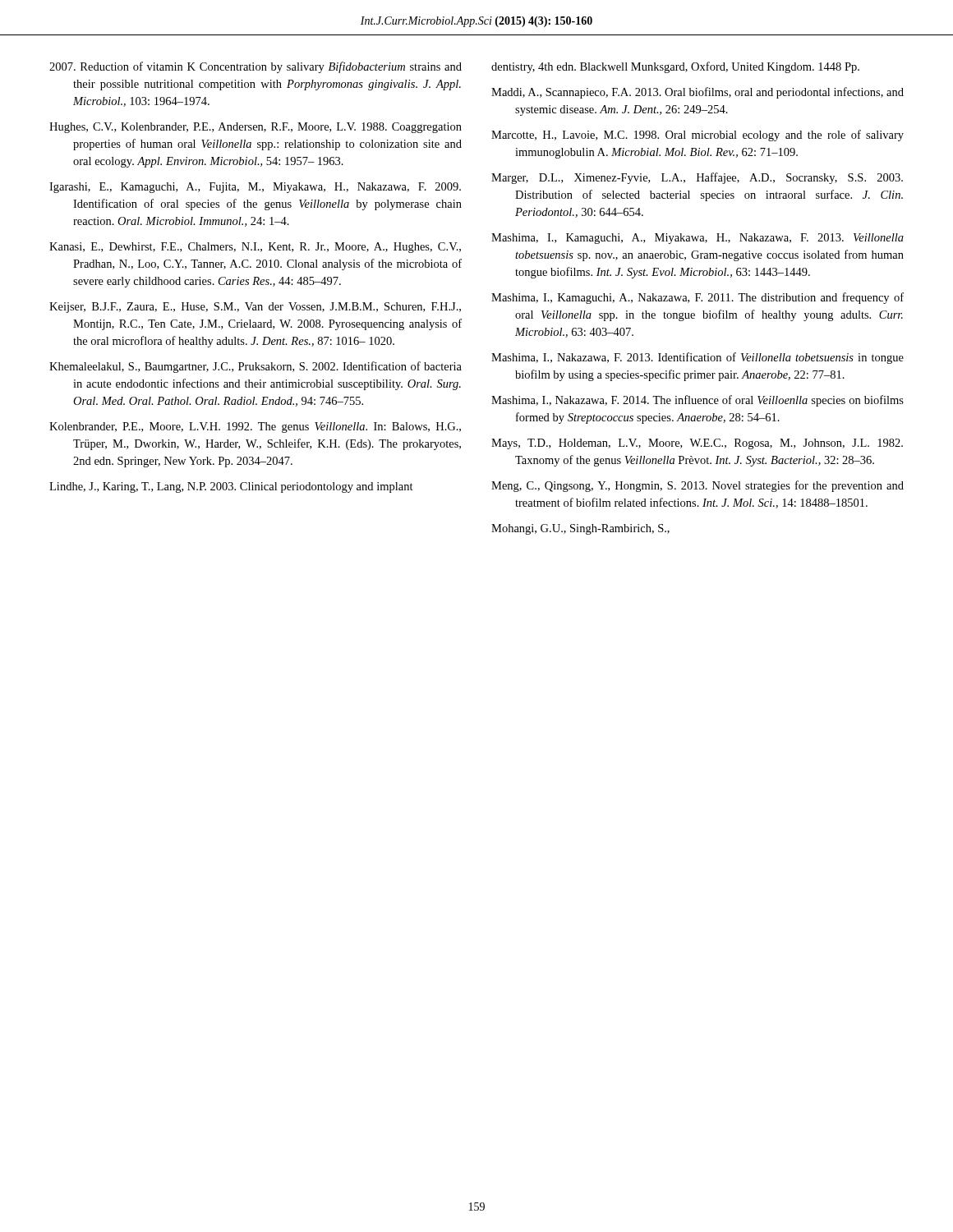Locate the text "Mohangi, G.U., Singh-Rambirich, S.,"

click(581, 528)
